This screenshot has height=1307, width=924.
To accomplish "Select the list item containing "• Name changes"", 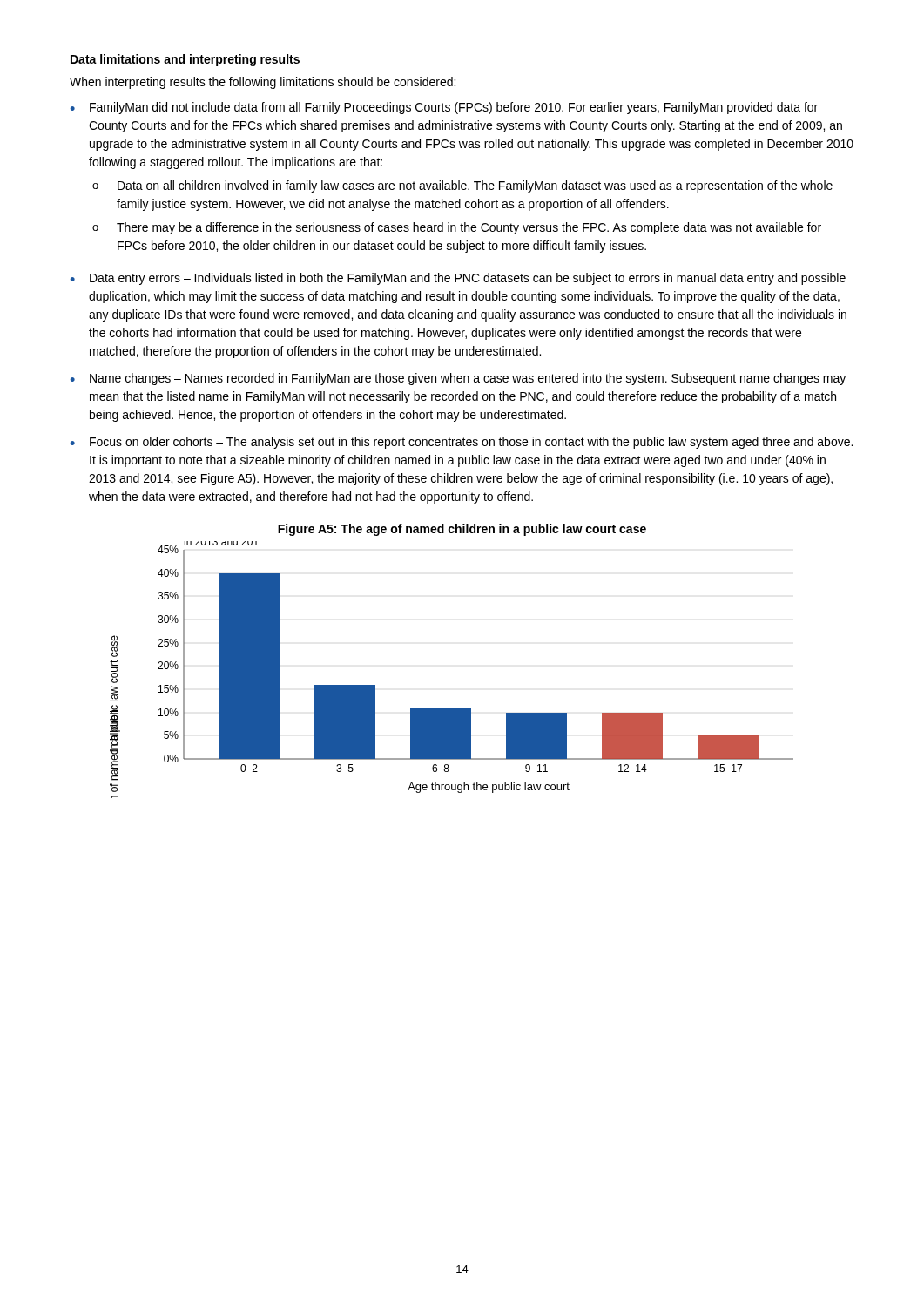I will (462, 397).
